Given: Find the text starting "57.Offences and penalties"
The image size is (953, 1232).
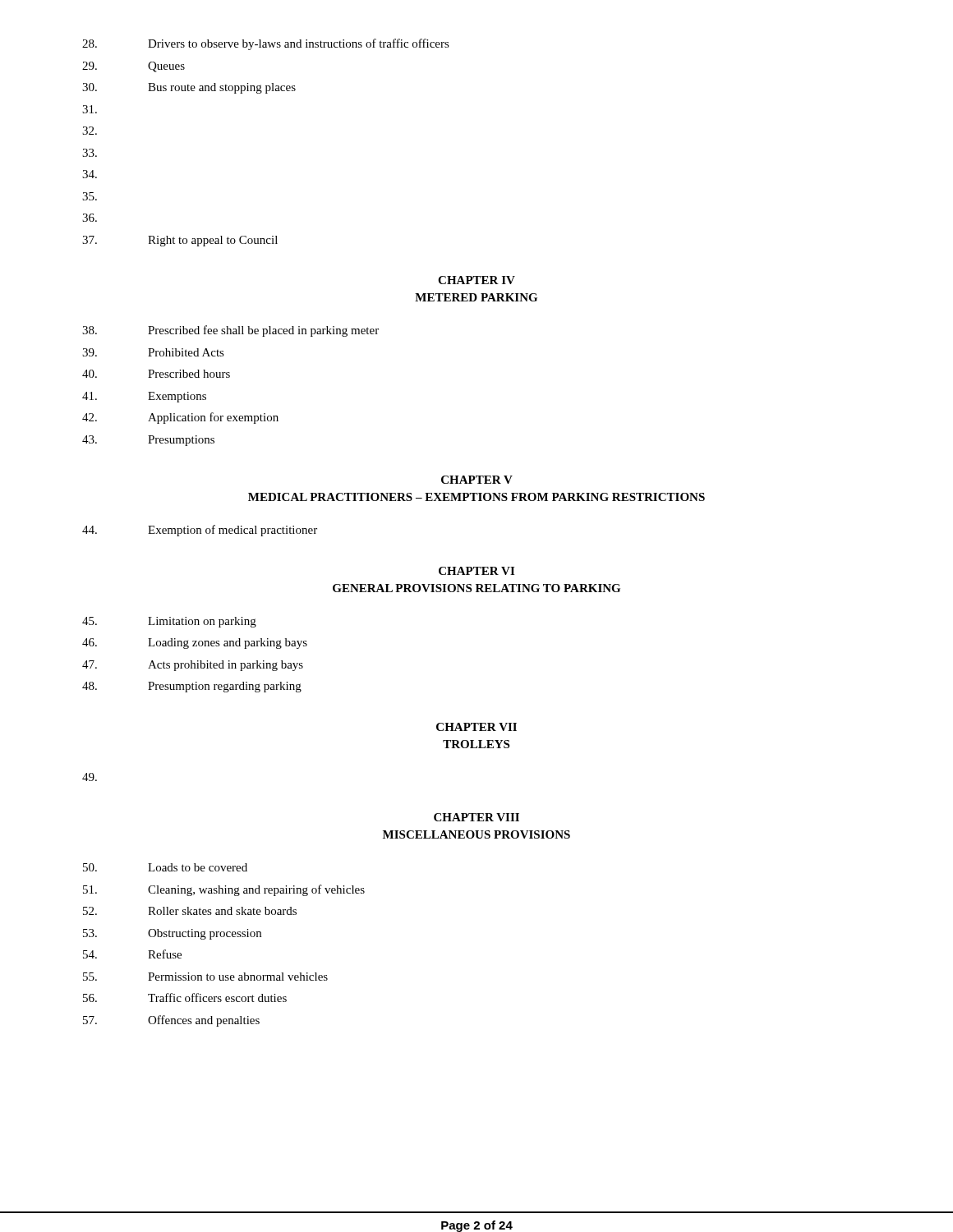Looking at the screenshot, I should click(171, 1021).
